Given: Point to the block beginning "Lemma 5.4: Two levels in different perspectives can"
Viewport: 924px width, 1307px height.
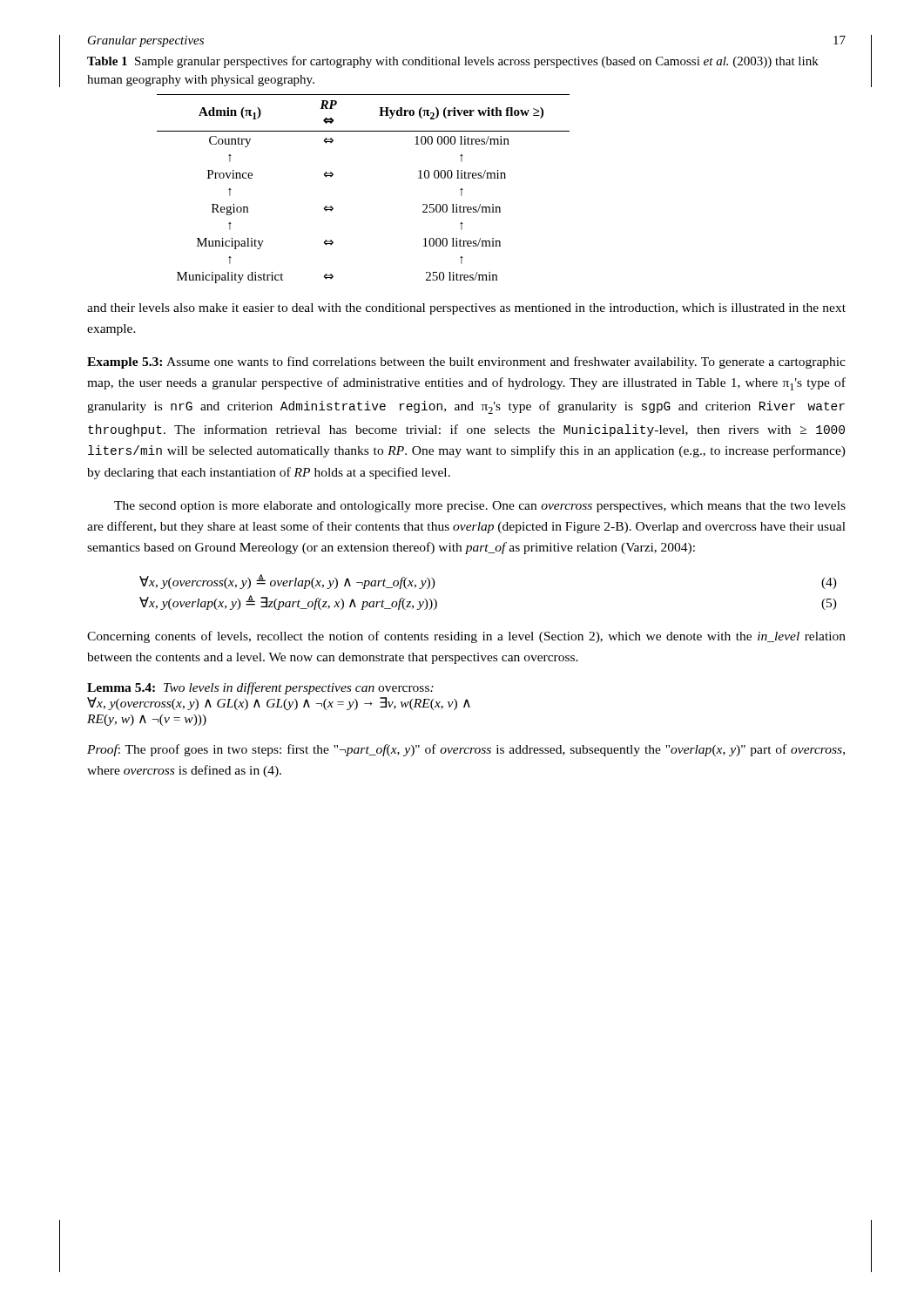Looking at the screenshot, I should pyautogui.click(x=279, y=703).
